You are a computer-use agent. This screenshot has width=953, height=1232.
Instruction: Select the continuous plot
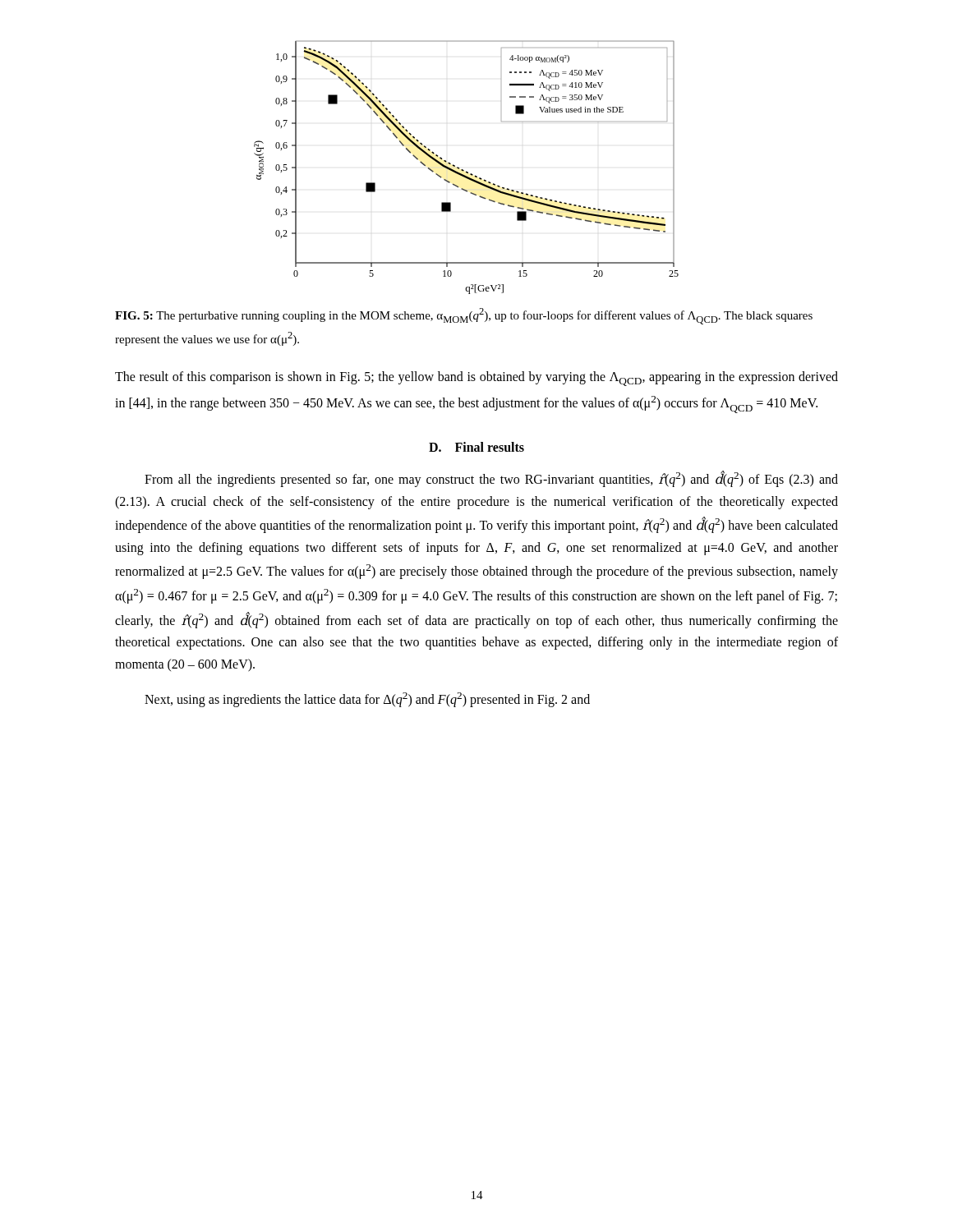[476, 164]
